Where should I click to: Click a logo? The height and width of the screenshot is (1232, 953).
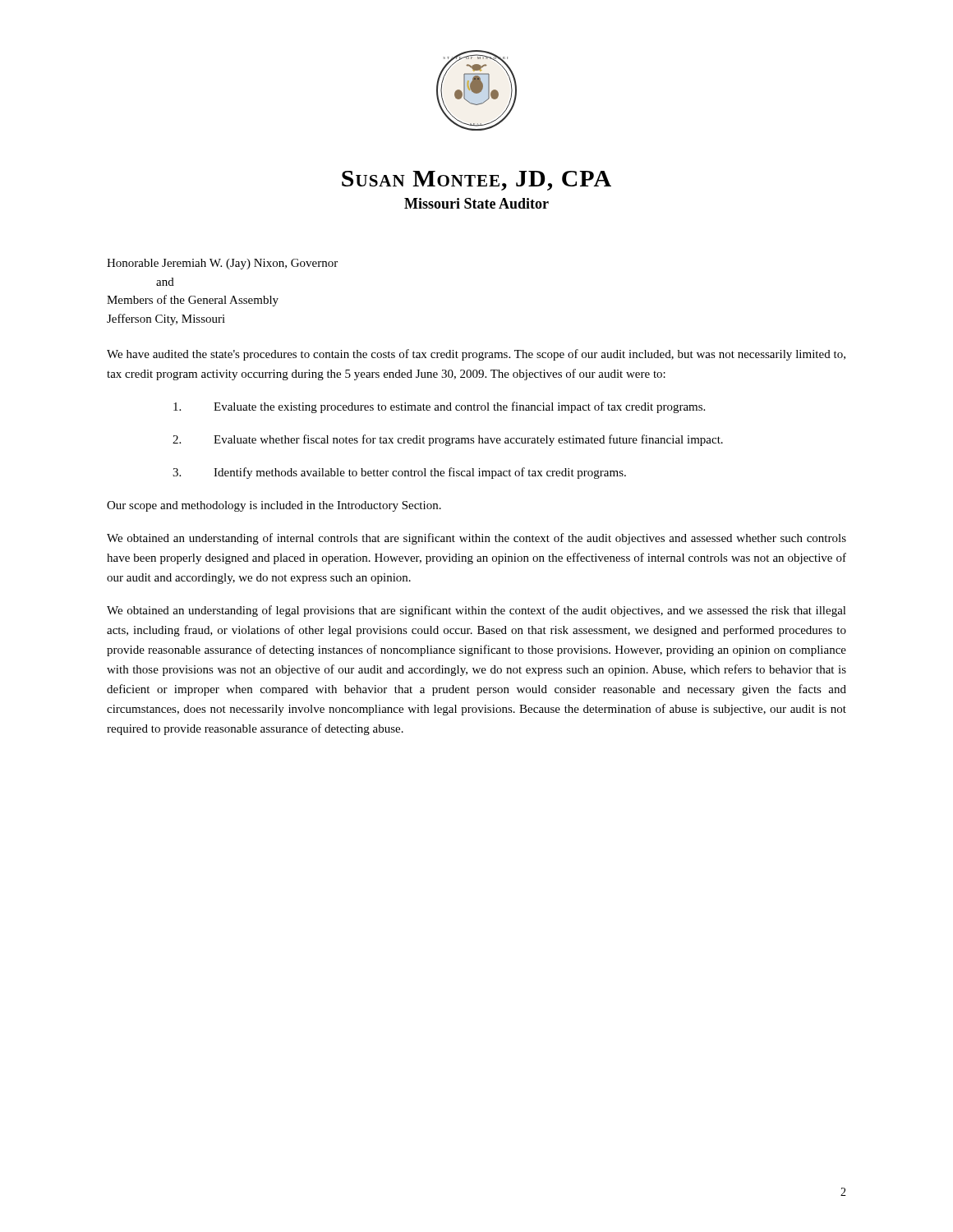[476, 90]
